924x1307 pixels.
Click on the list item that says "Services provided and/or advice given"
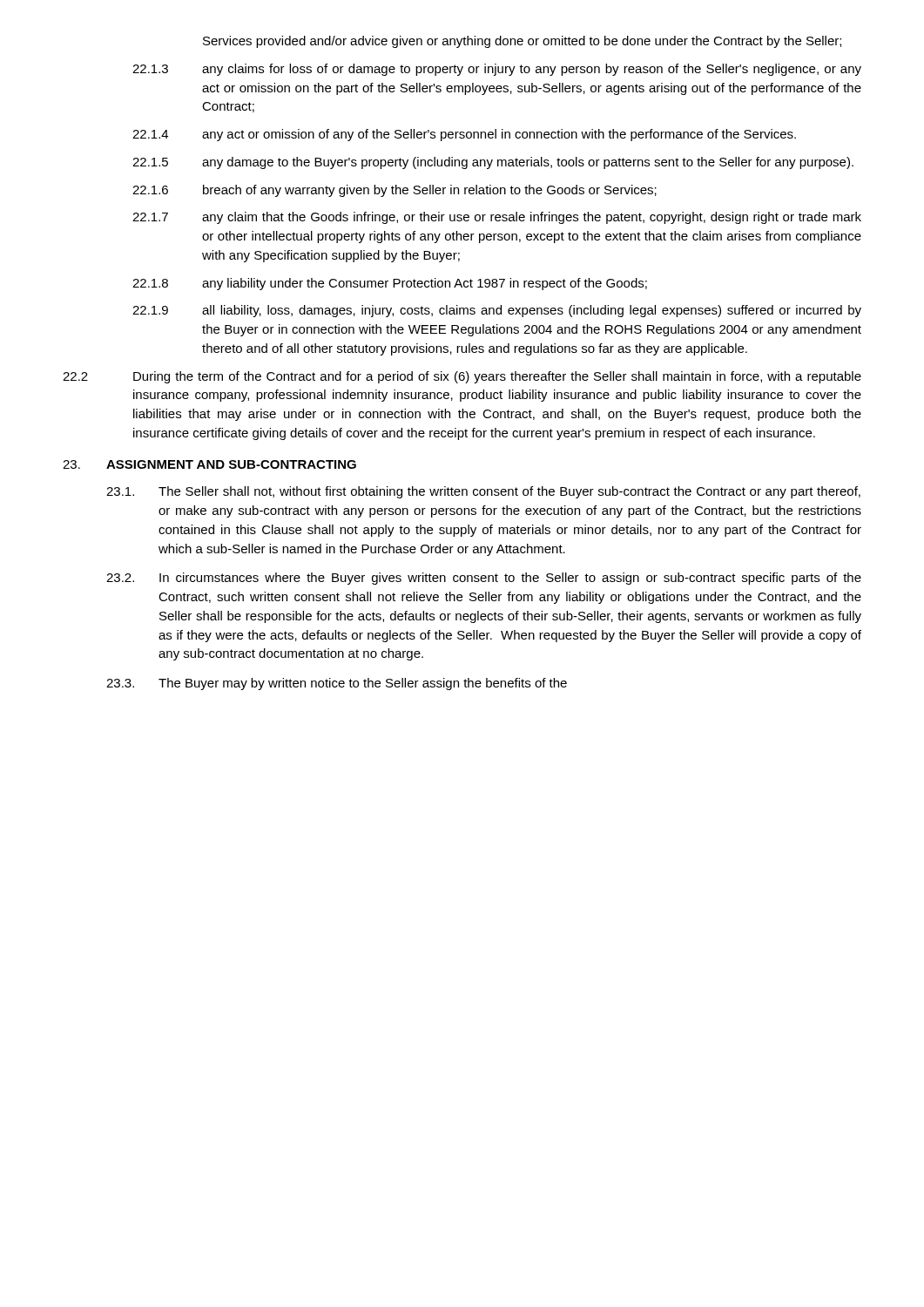click(522, 41)
